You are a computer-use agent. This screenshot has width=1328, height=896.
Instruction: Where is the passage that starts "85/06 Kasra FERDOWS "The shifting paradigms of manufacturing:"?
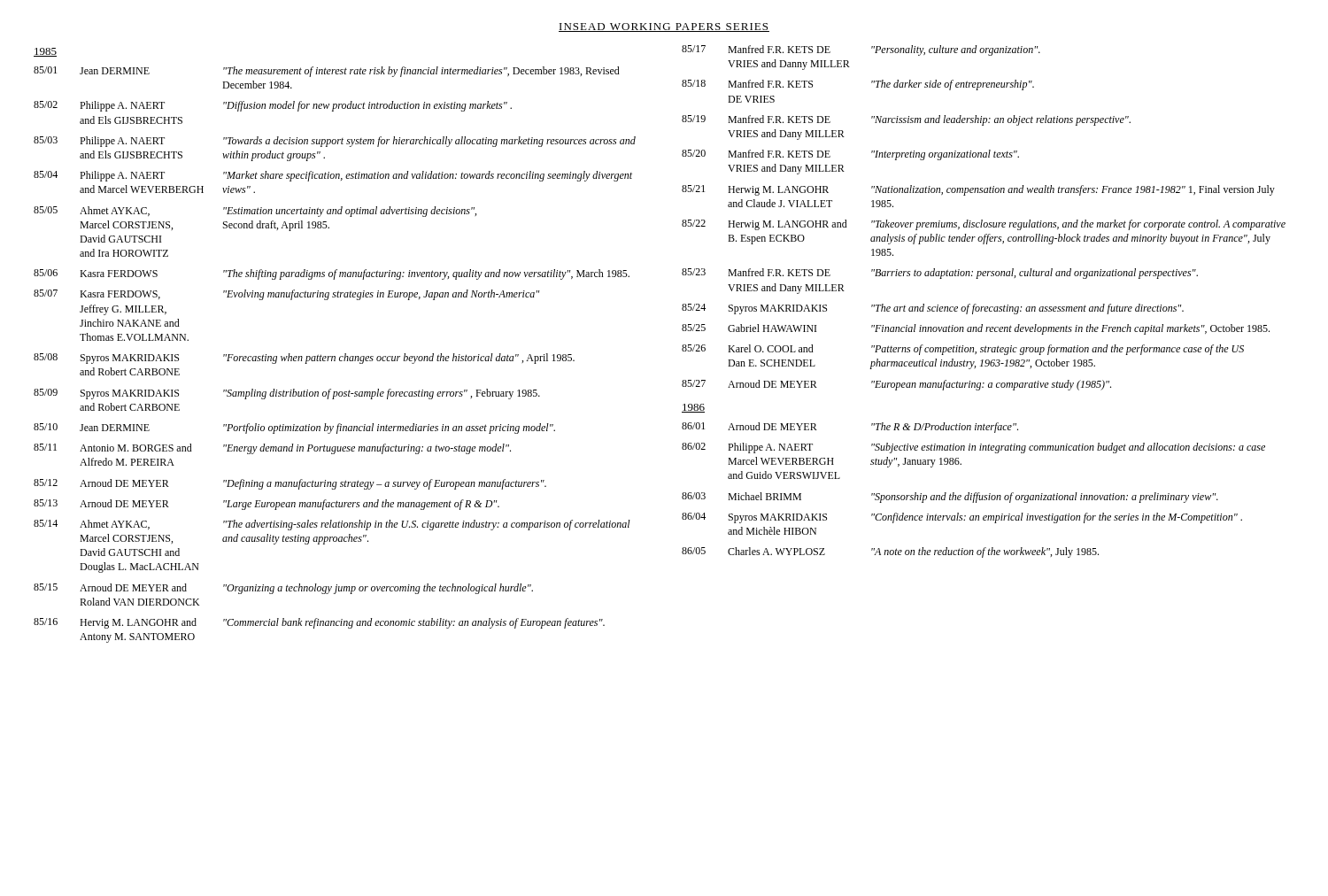click(340, 274)
